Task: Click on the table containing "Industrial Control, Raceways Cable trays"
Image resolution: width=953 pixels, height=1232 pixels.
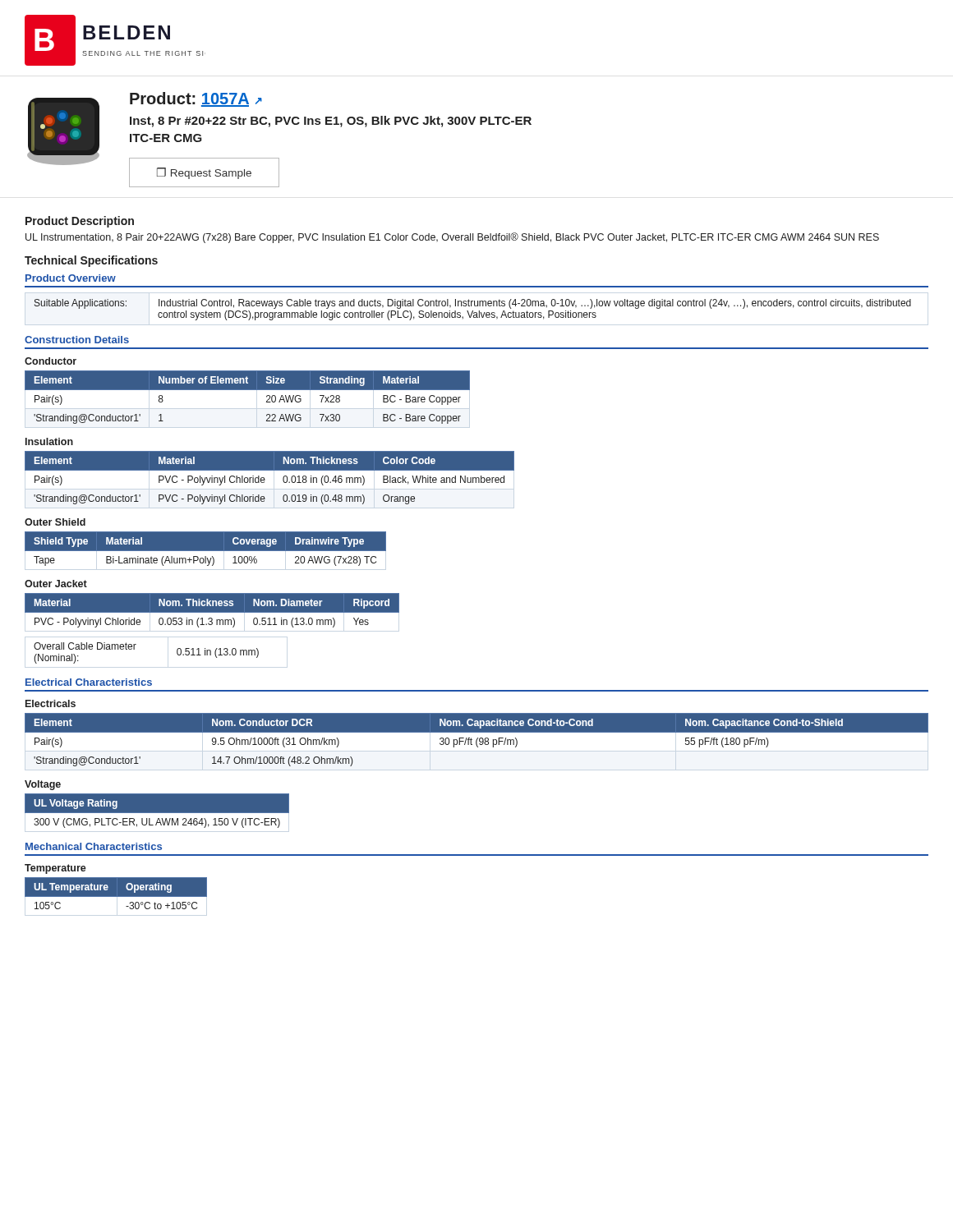Action: click(x=476, y=308)
